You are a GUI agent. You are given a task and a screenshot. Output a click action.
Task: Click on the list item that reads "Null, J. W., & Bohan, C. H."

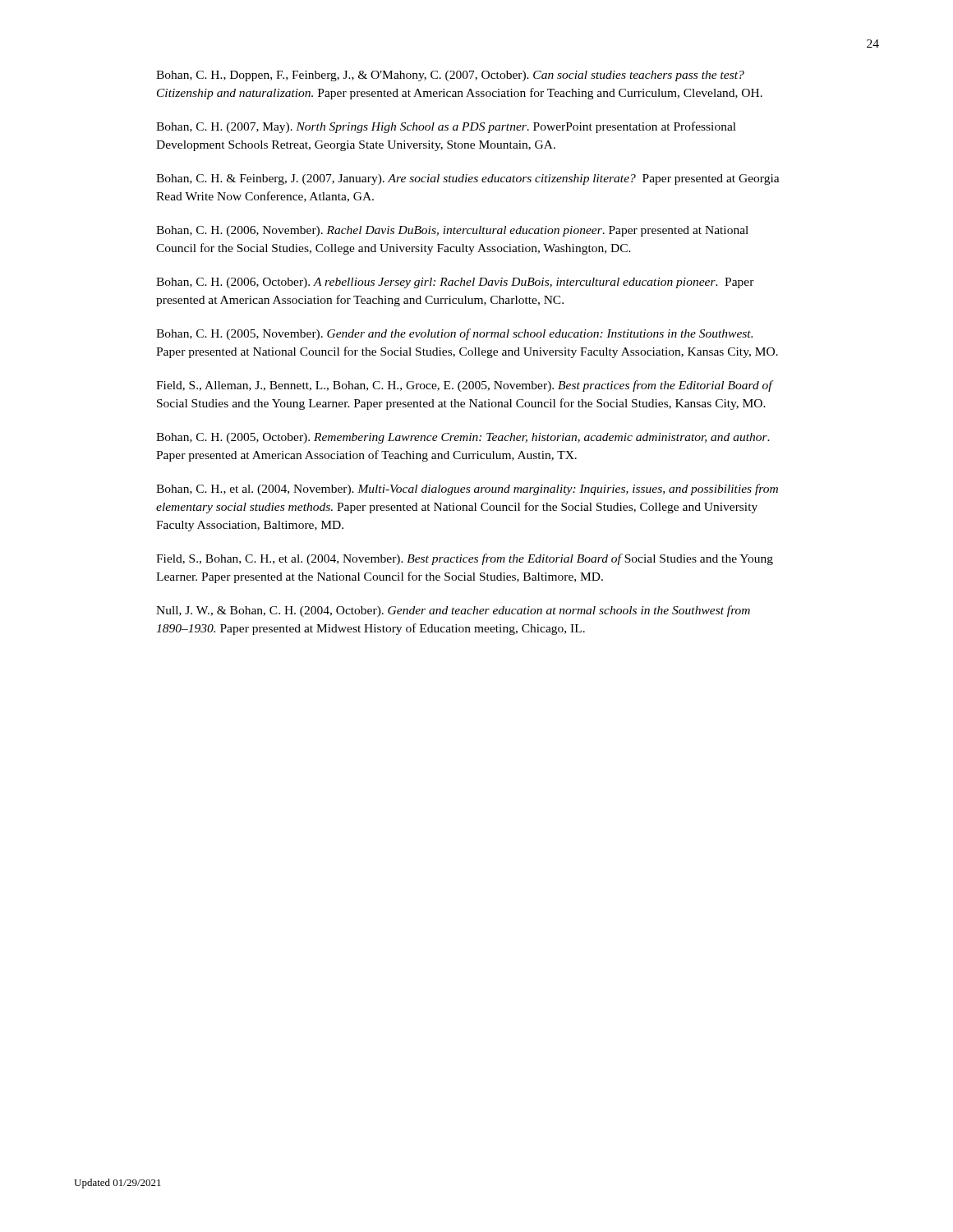[453, 619]
